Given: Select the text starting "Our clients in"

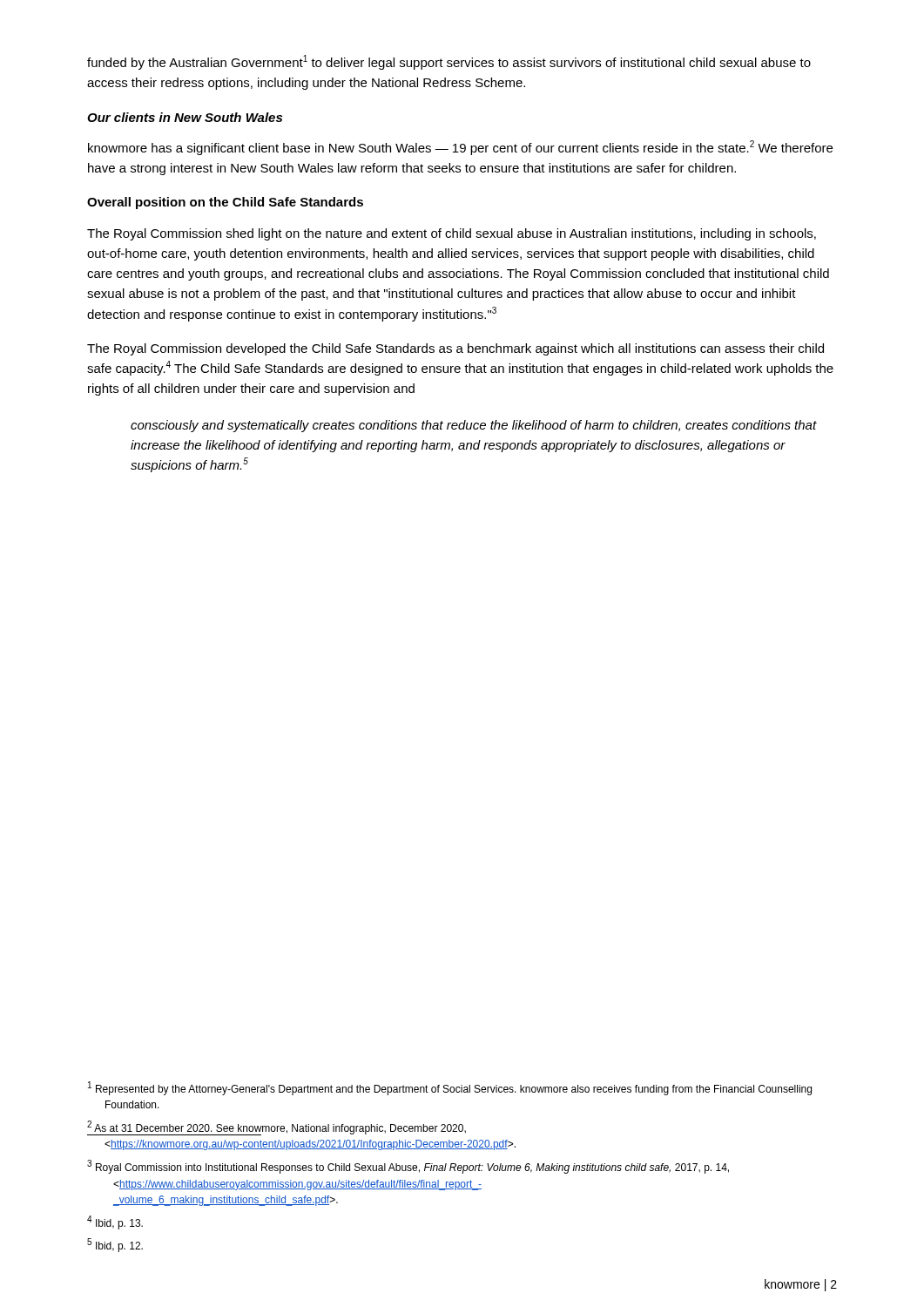Looking at the screenshot, I should (x=185, y=117).
